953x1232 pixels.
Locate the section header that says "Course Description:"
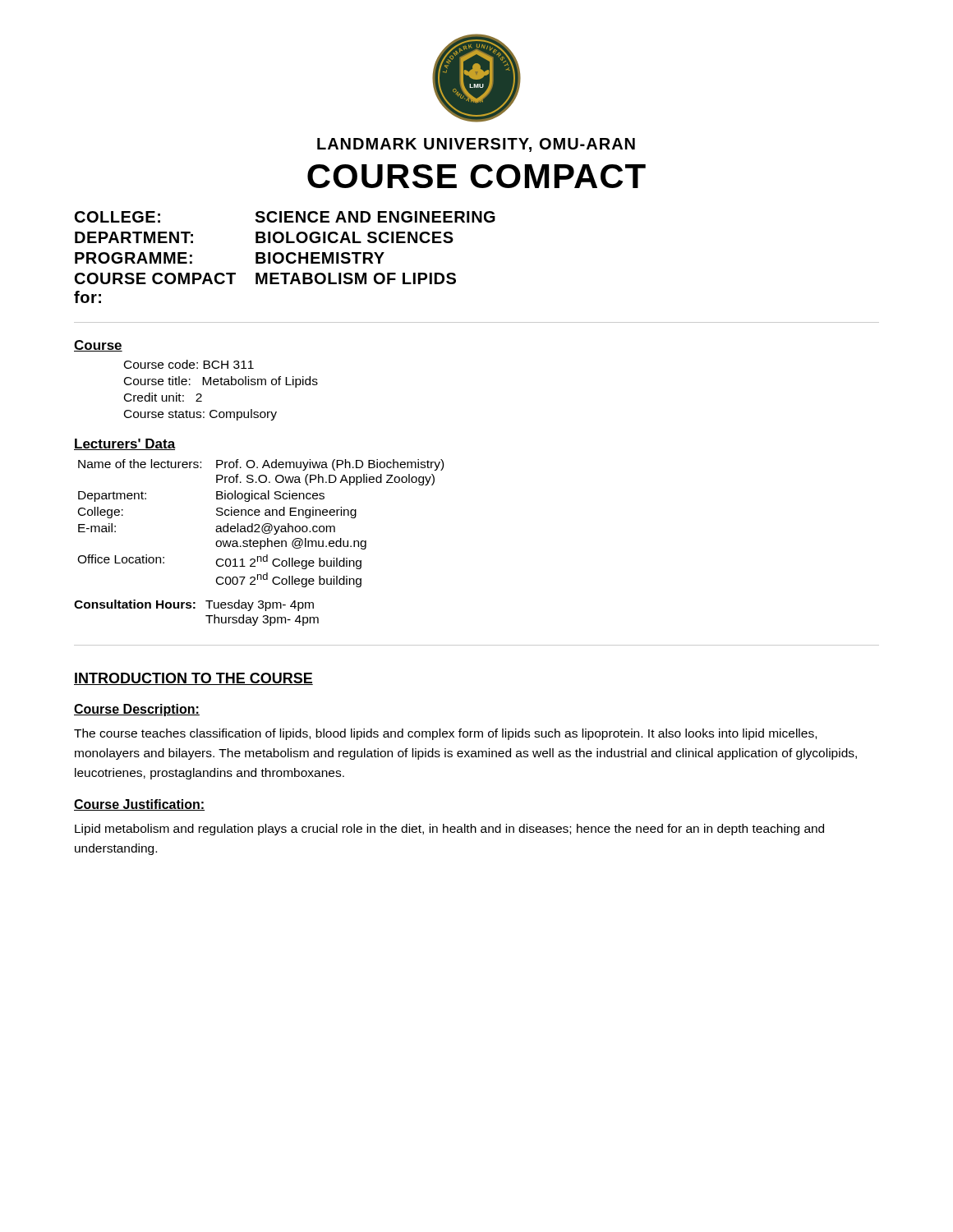click(137, 709)
